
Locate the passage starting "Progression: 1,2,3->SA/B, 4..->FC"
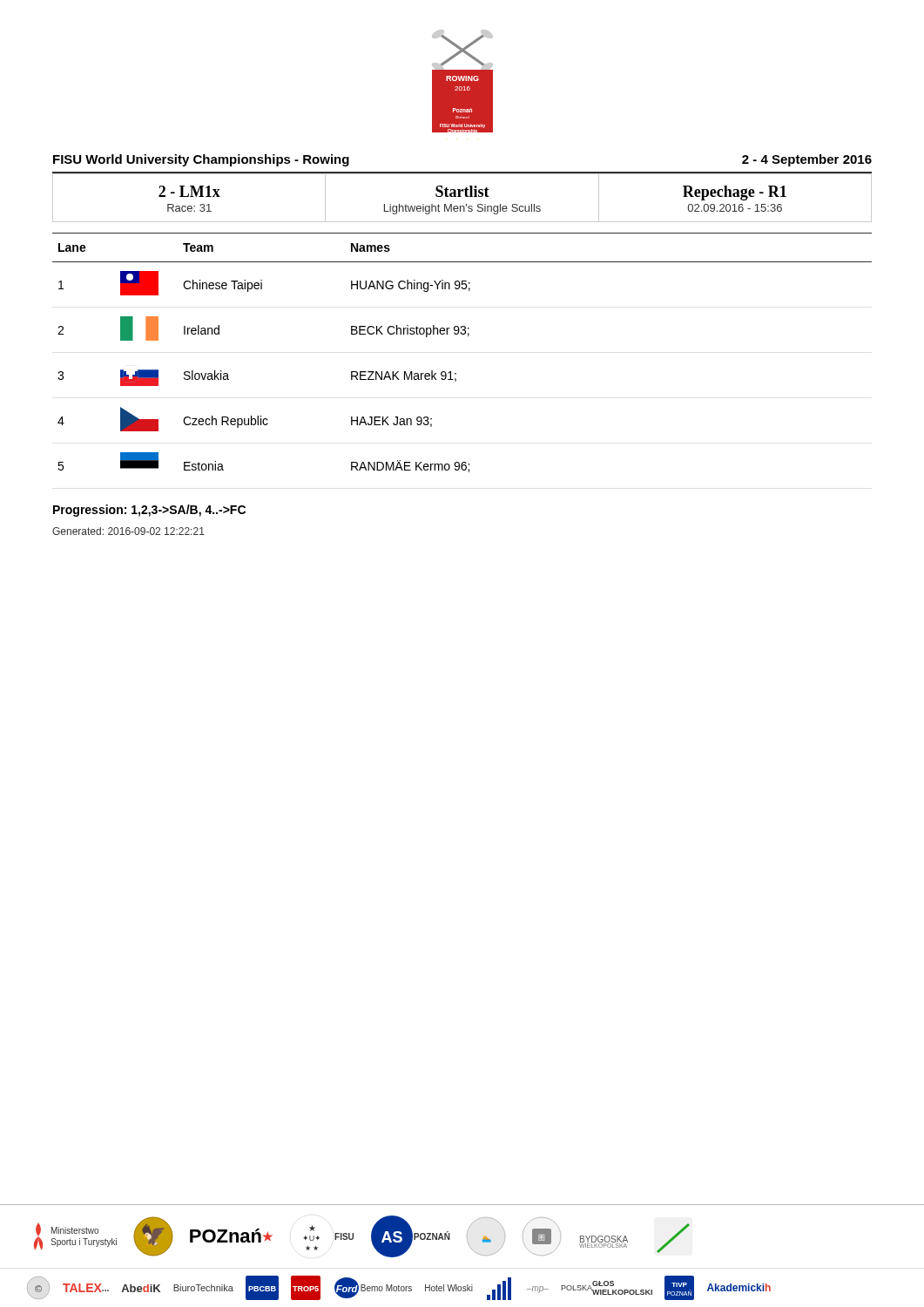tap(149, 510)
